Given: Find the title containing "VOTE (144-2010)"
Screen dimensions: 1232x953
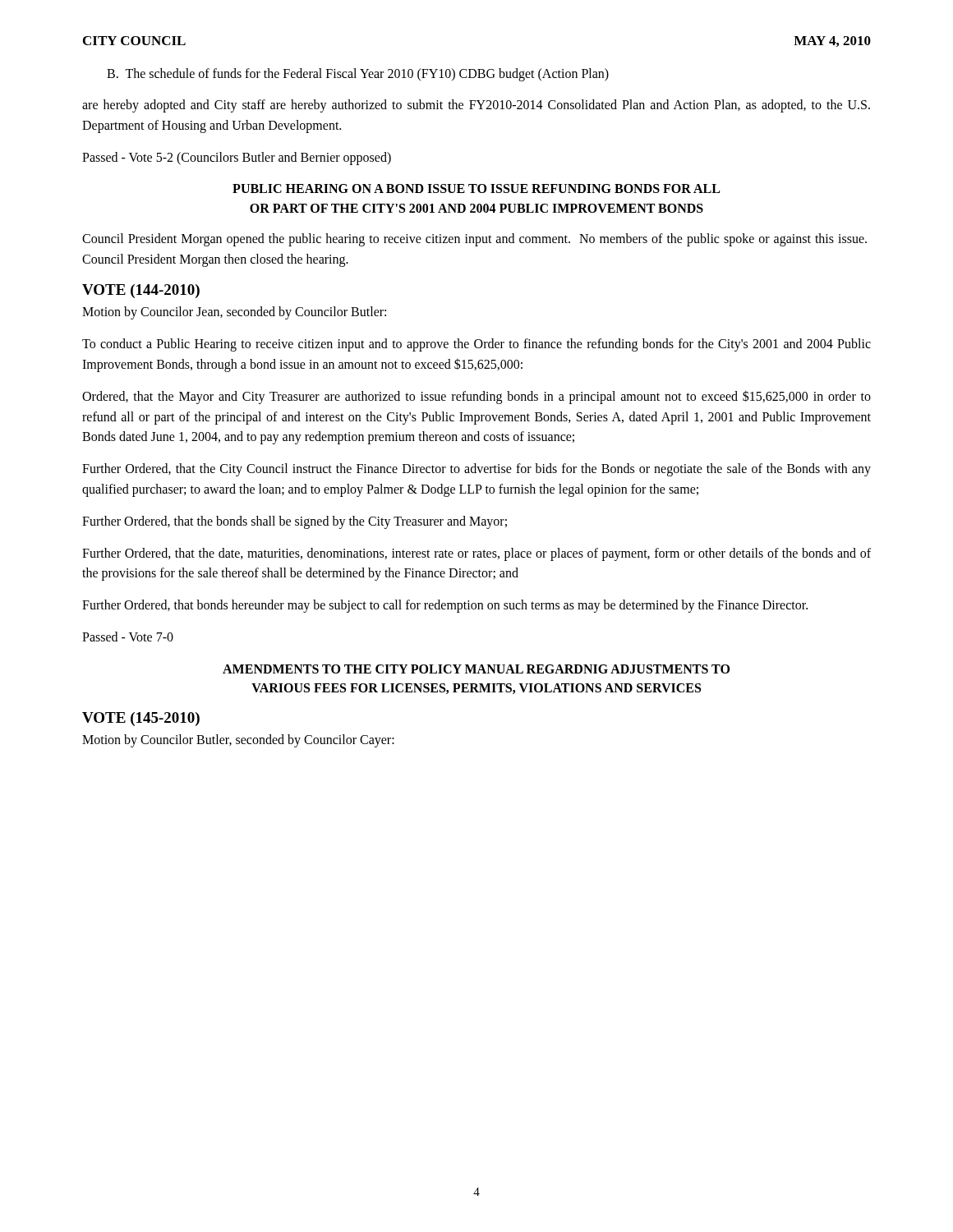Looking at the screenshot, I should click(141, 290).
